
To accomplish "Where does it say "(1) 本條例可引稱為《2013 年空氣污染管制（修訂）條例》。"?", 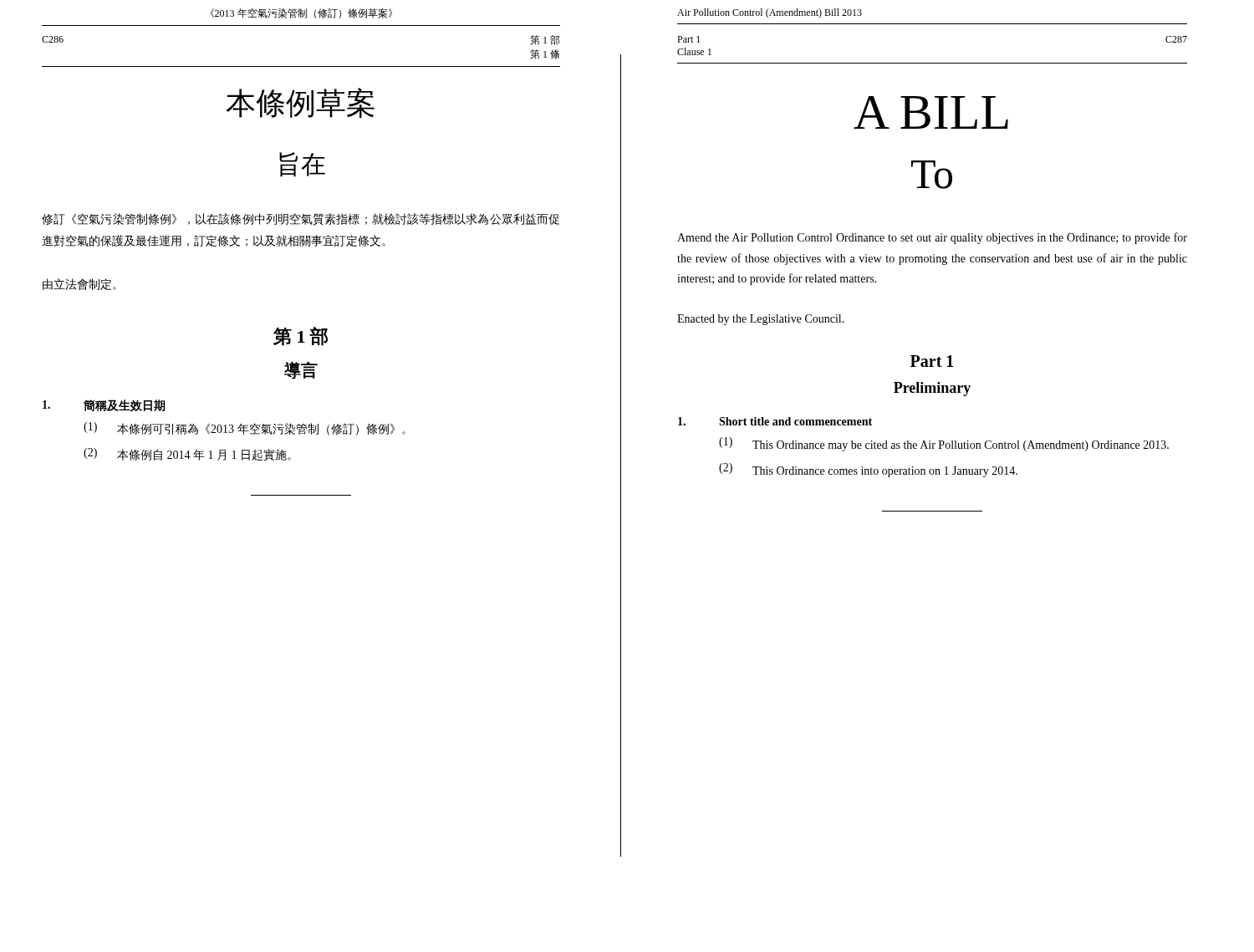I will (x=248, y=430).
